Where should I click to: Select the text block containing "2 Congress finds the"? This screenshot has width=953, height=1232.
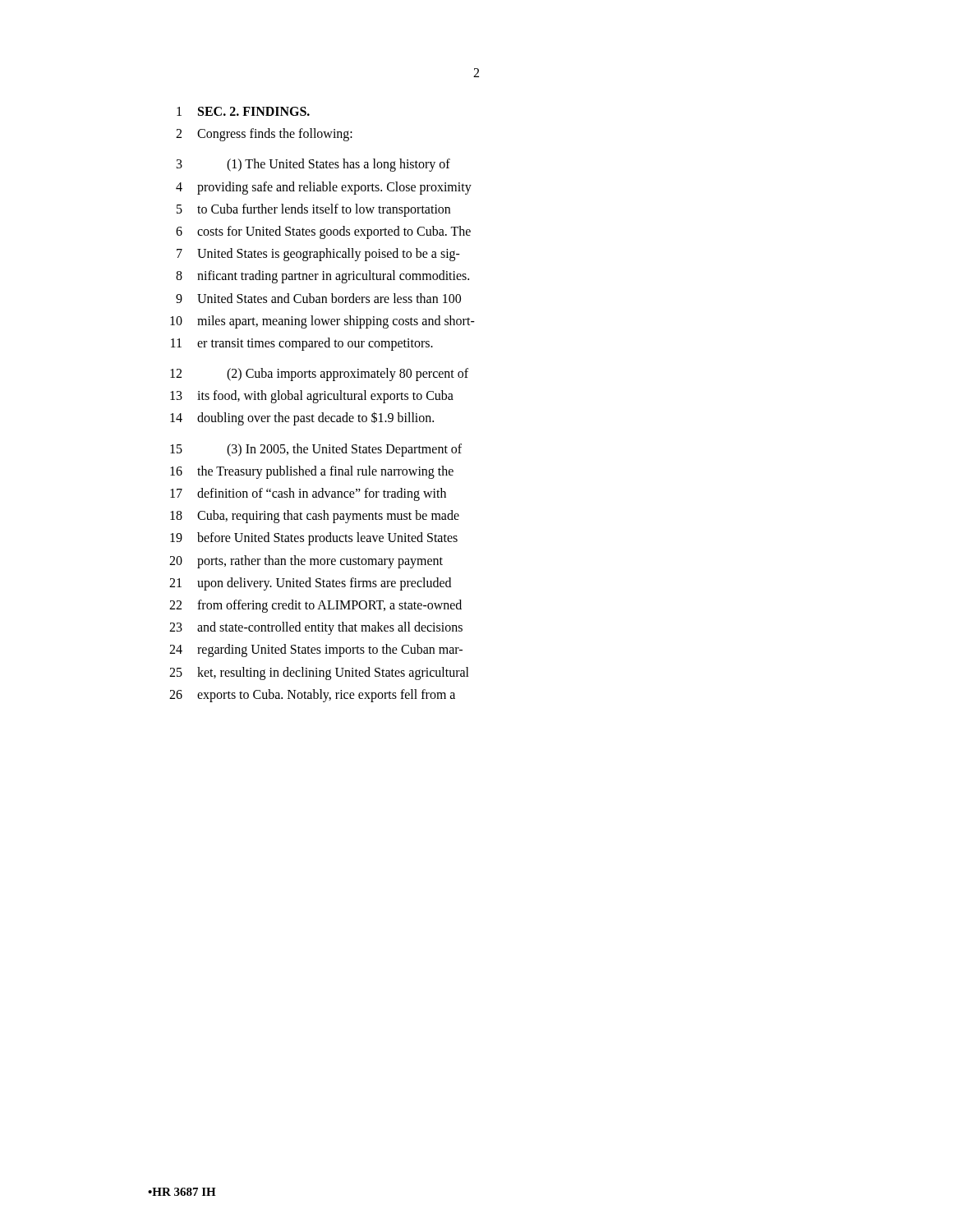tap(264, 135)
